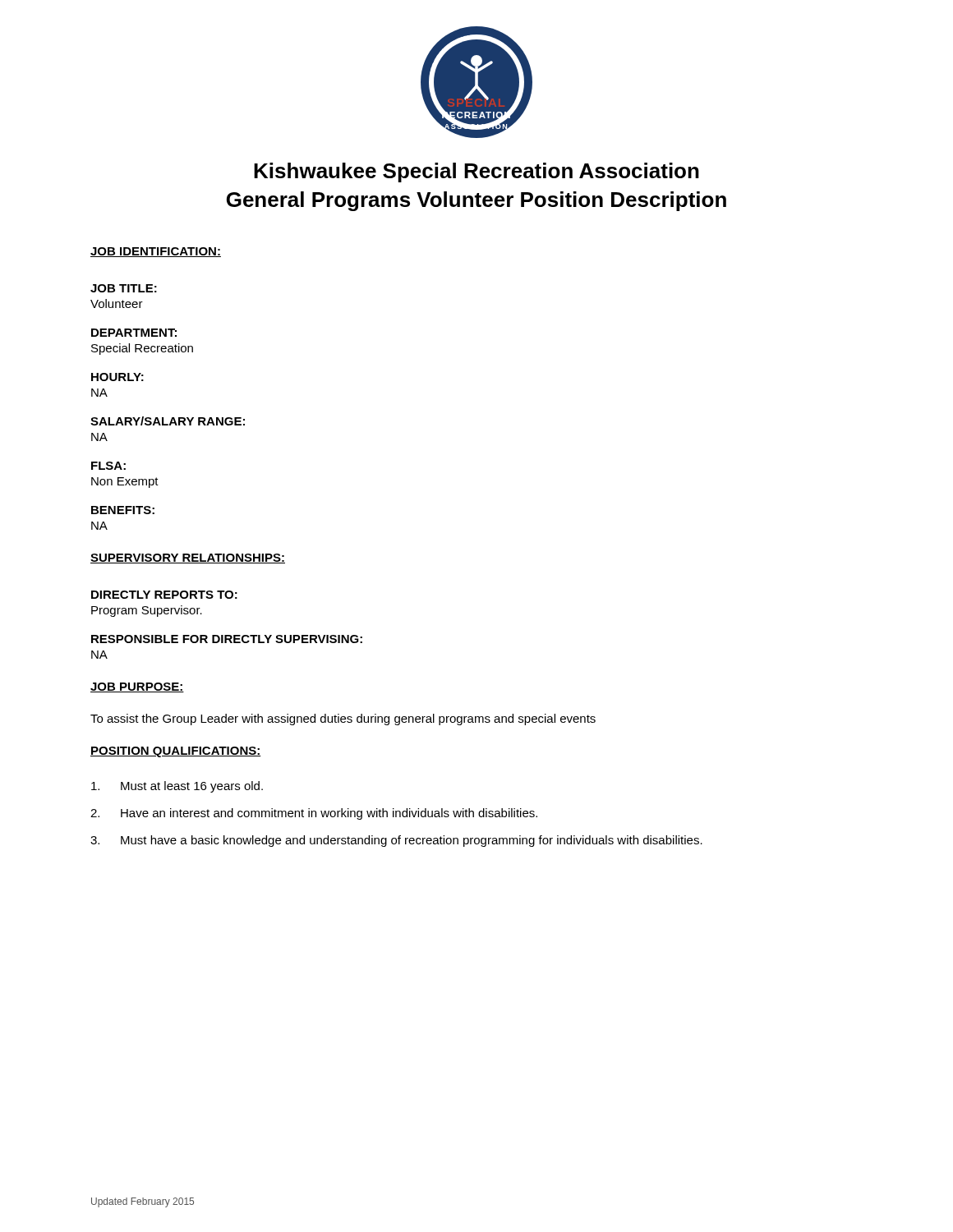953x1232 pixels.
Task: Where does it say "FLSA: Non Exempt"?
Action: click(x=108, y=466)
